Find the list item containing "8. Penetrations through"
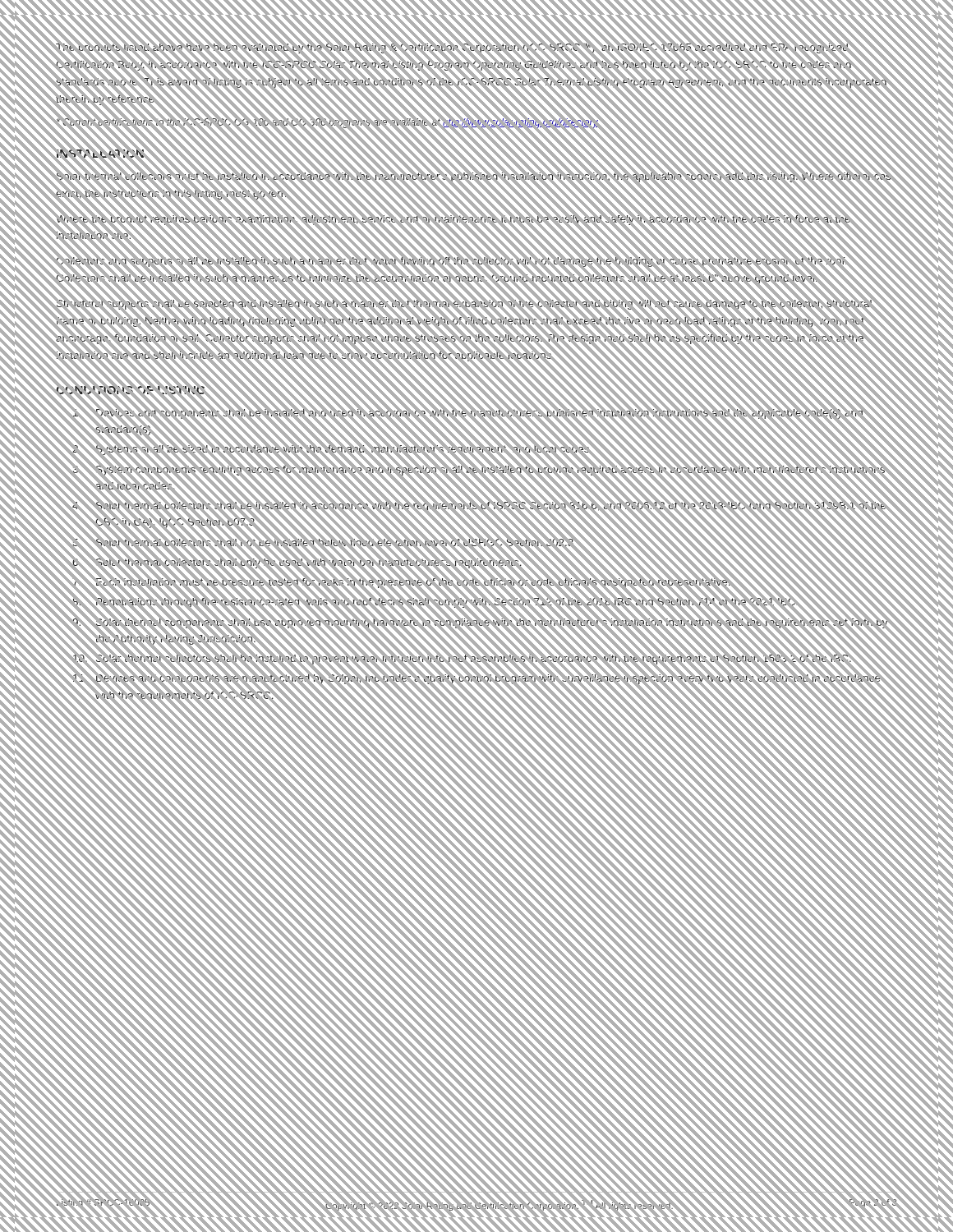The height and width of the screenshot is (1232, 953). point(485,603)
